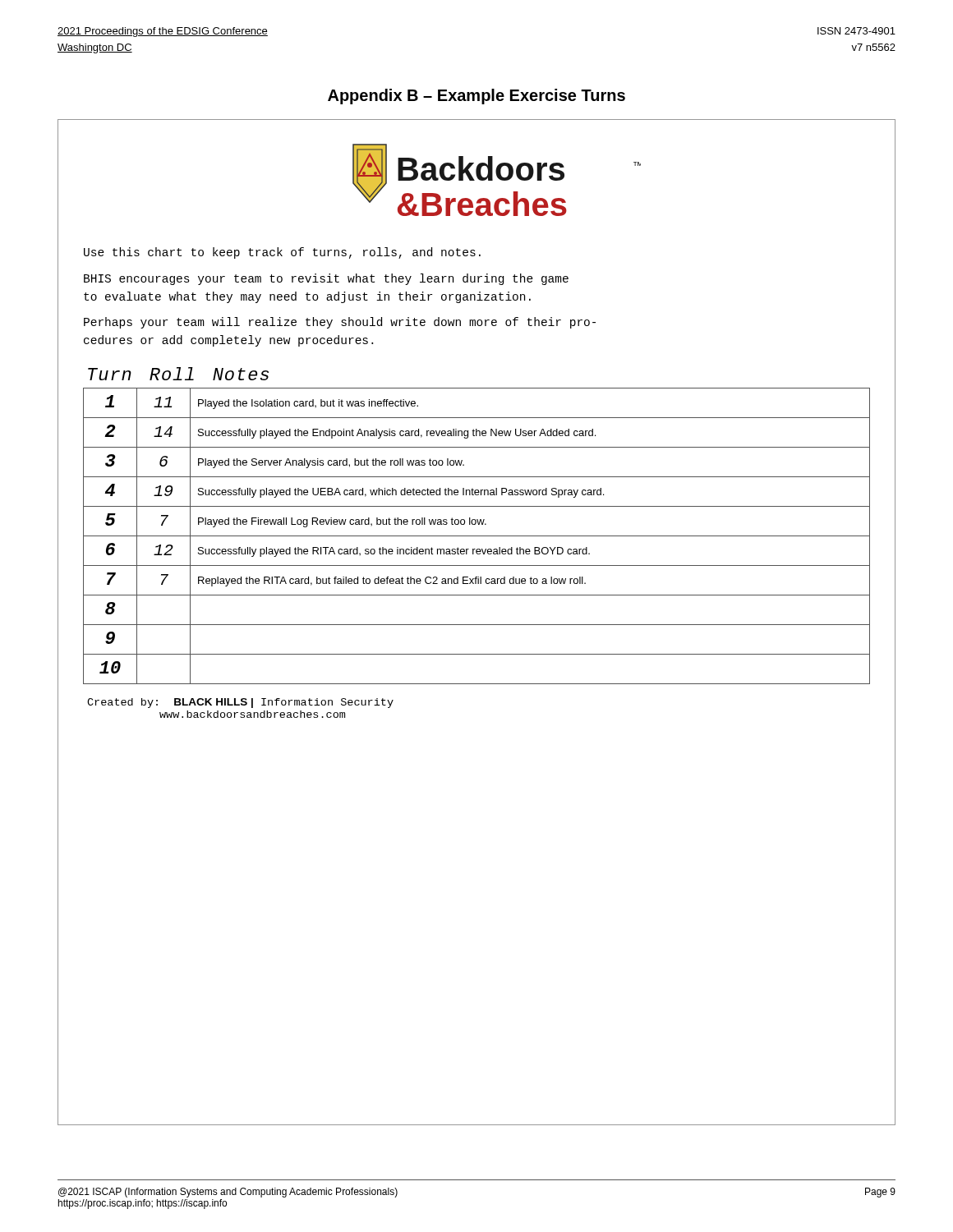Image resolution: width=953 pixels, height=1232 pixels.
Task: Click on the text block containing "Created by: BLACK HILLS | Information Security"
Action: click(x=240, y=708)
